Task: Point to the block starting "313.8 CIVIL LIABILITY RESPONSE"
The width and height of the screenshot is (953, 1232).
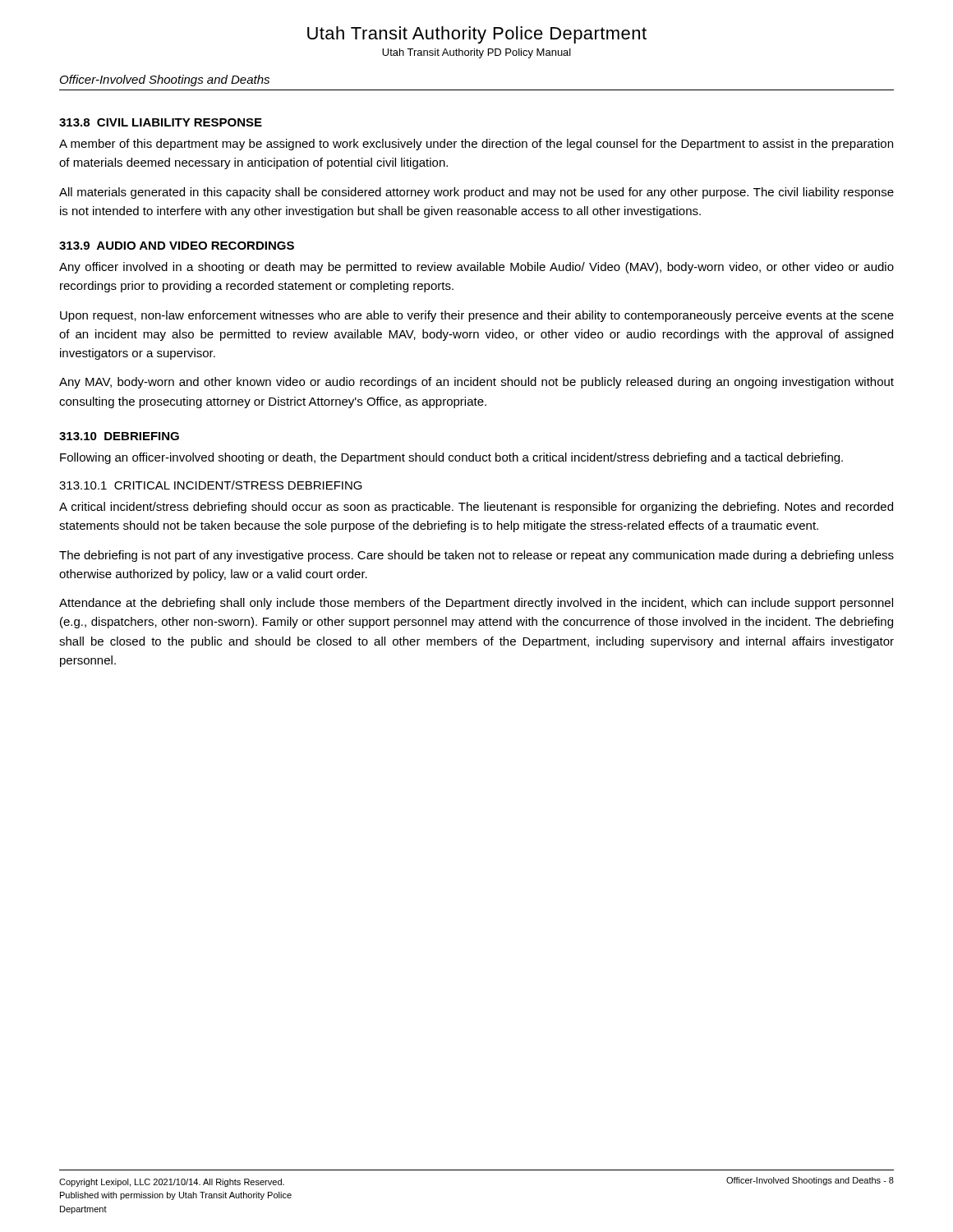Action: tap(161, 122)
